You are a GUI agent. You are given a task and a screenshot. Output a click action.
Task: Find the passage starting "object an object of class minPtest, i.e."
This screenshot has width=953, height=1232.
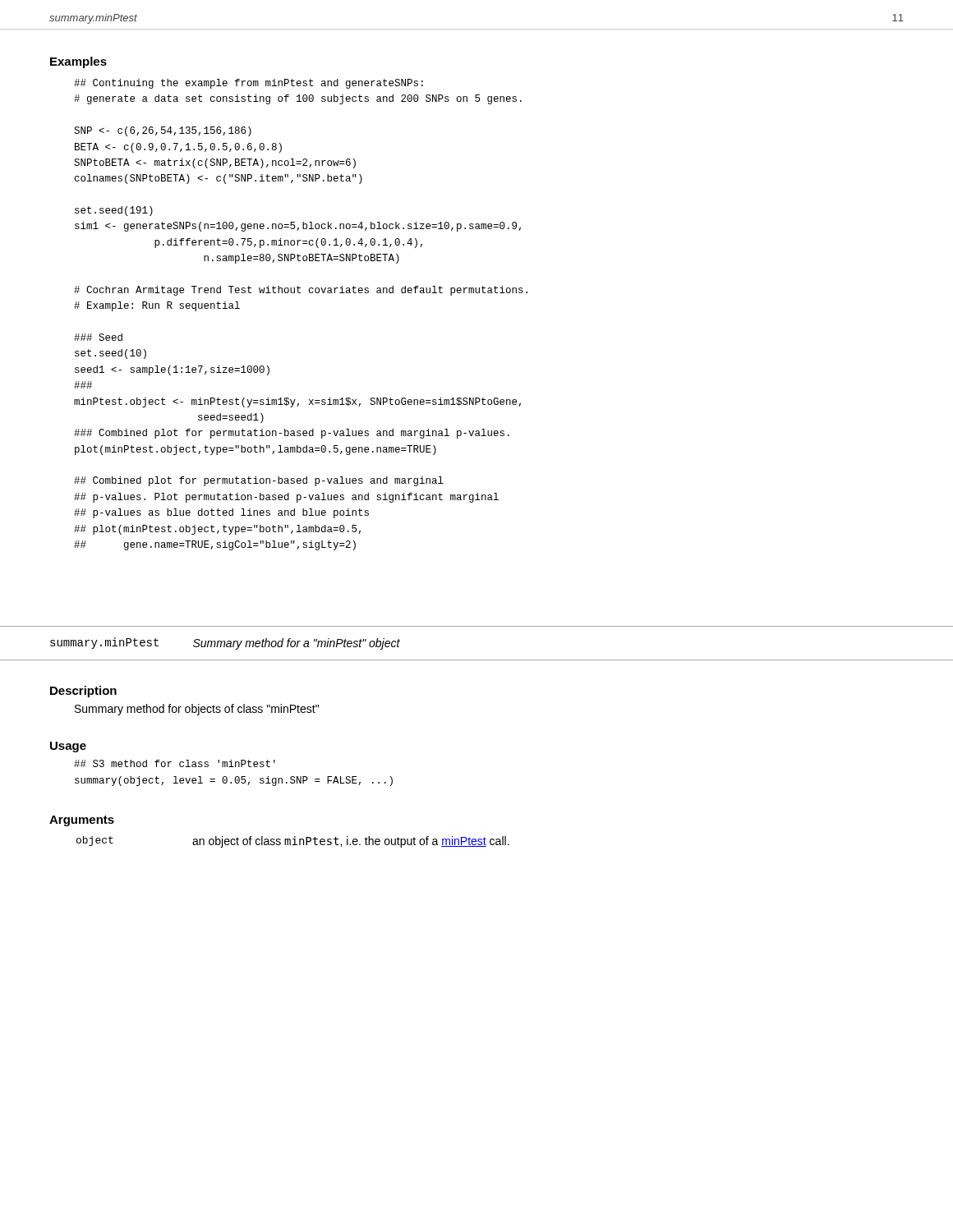tap(293, 841)
